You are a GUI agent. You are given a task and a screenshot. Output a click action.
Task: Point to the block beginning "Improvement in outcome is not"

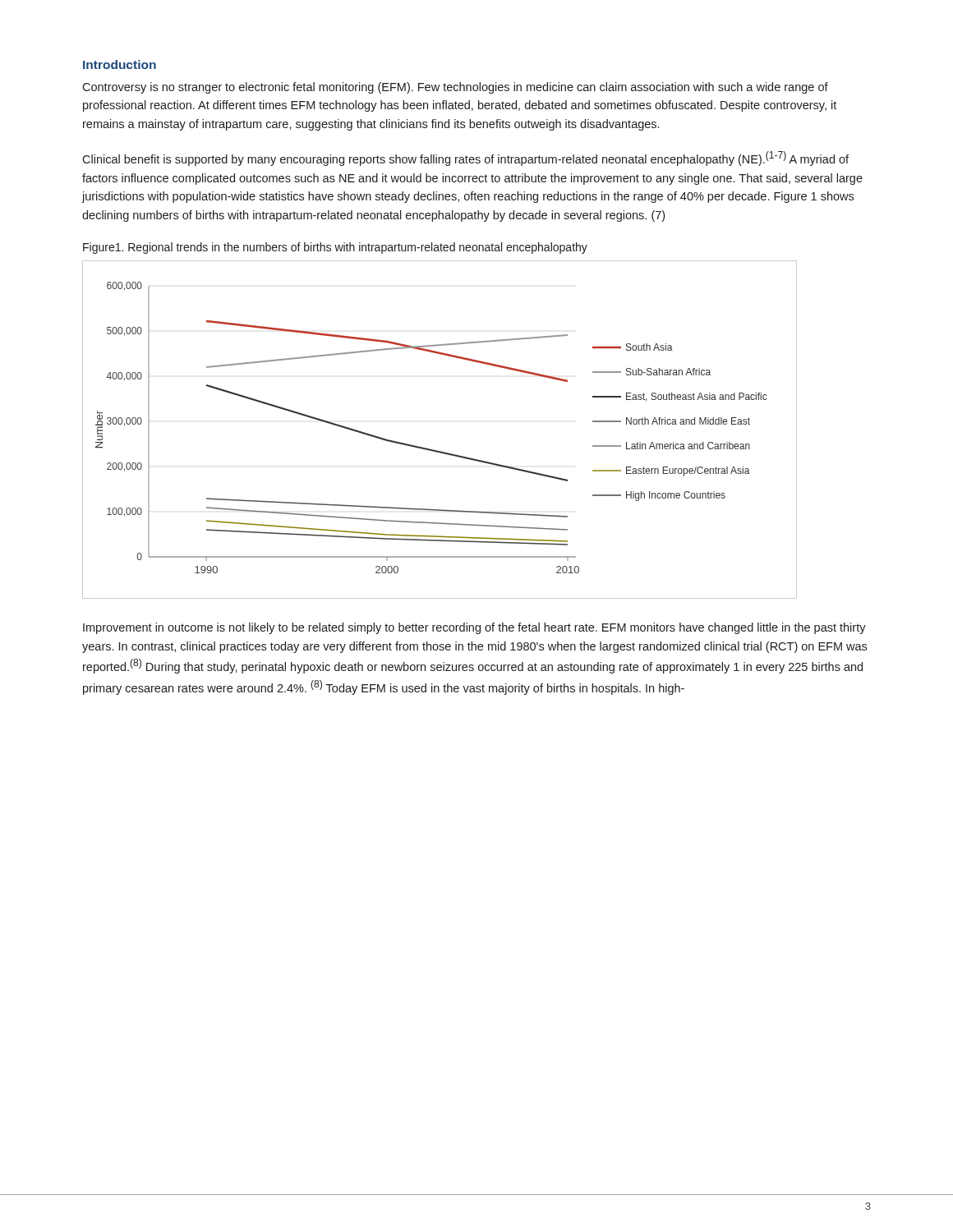click(475, 658)
